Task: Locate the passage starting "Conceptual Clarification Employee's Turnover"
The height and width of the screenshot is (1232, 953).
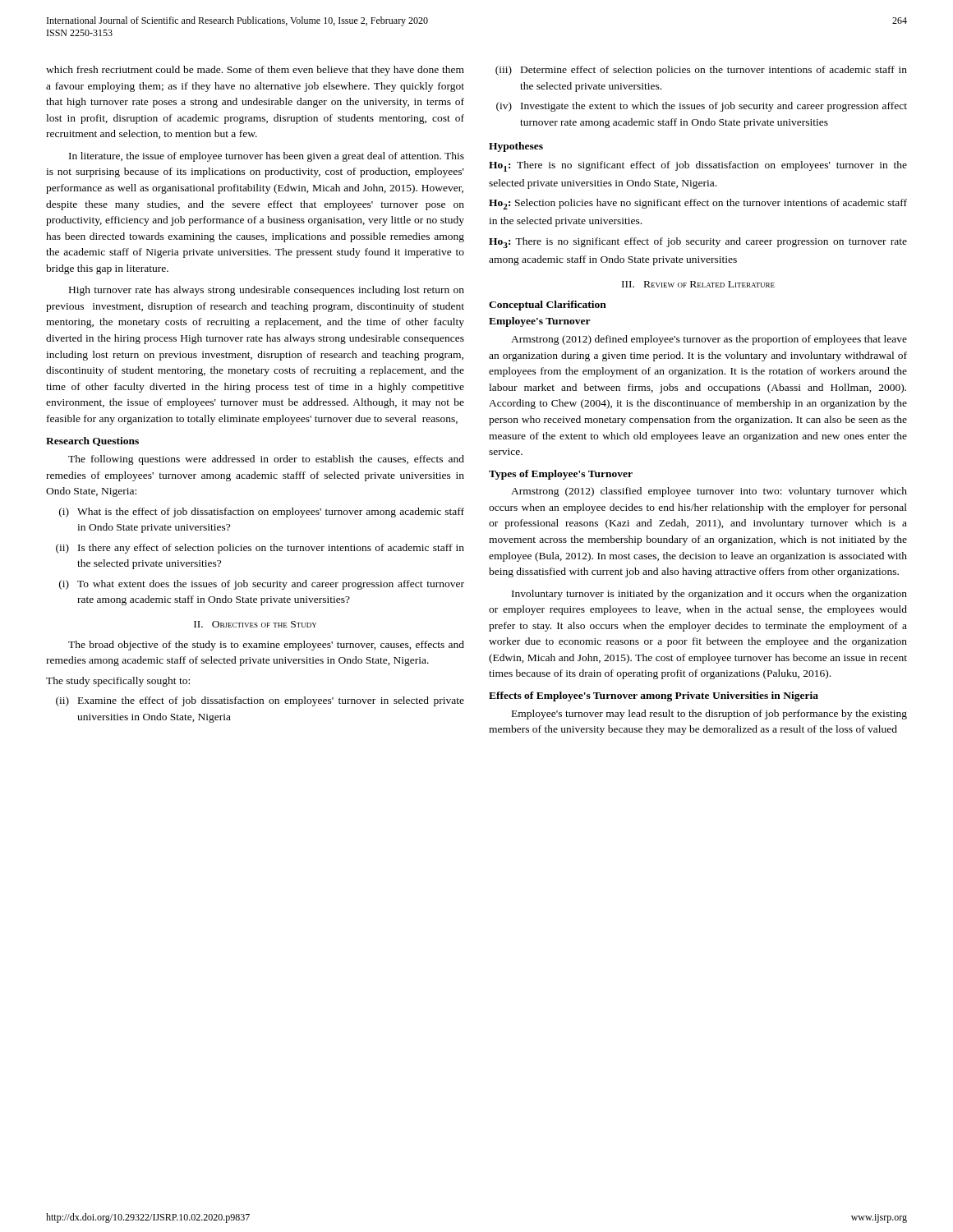Action: [x=548, y=306]
